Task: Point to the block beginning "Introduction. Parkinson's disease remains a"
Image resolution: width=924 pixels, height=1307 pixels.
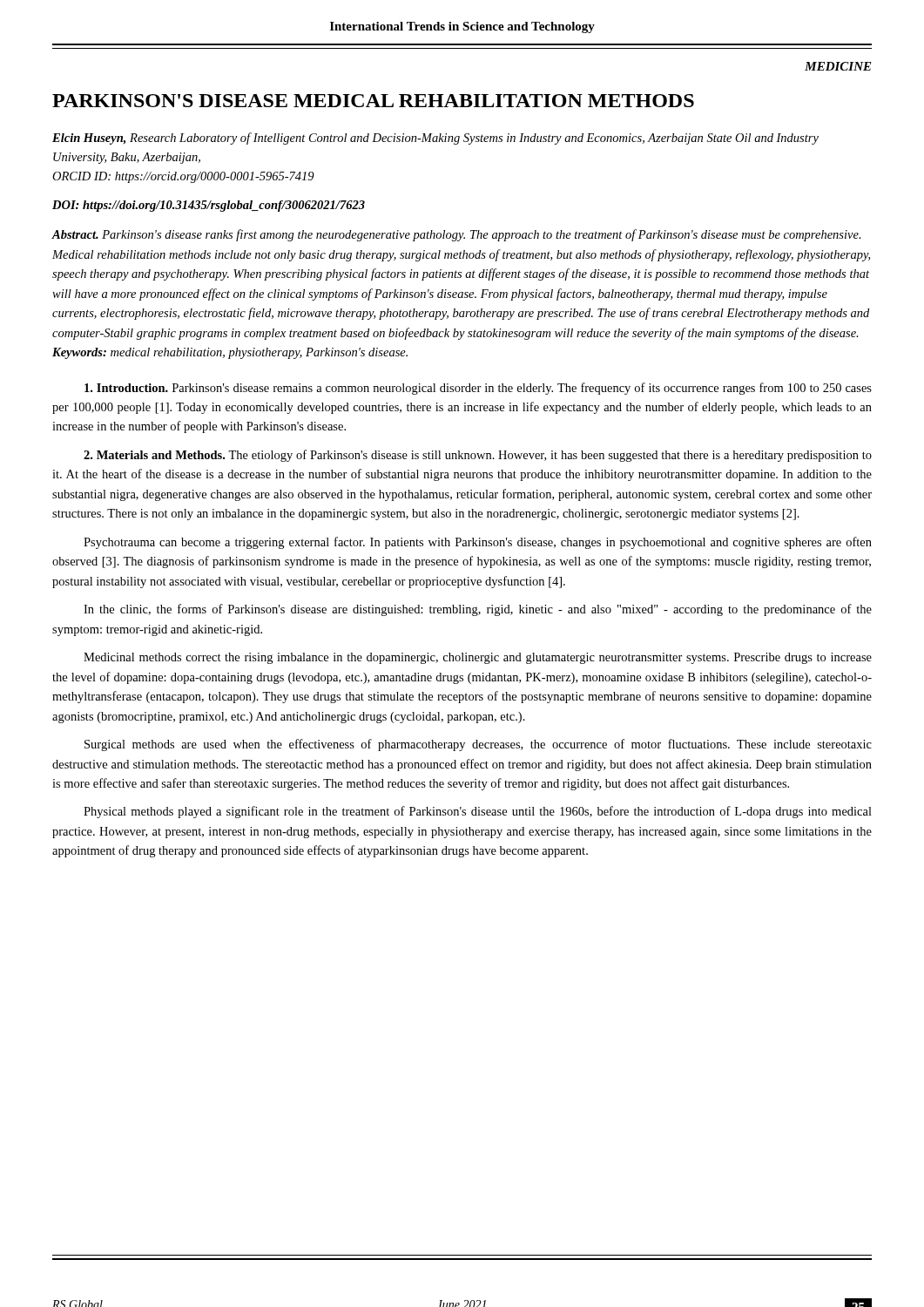Action: (x=462, y=619)
